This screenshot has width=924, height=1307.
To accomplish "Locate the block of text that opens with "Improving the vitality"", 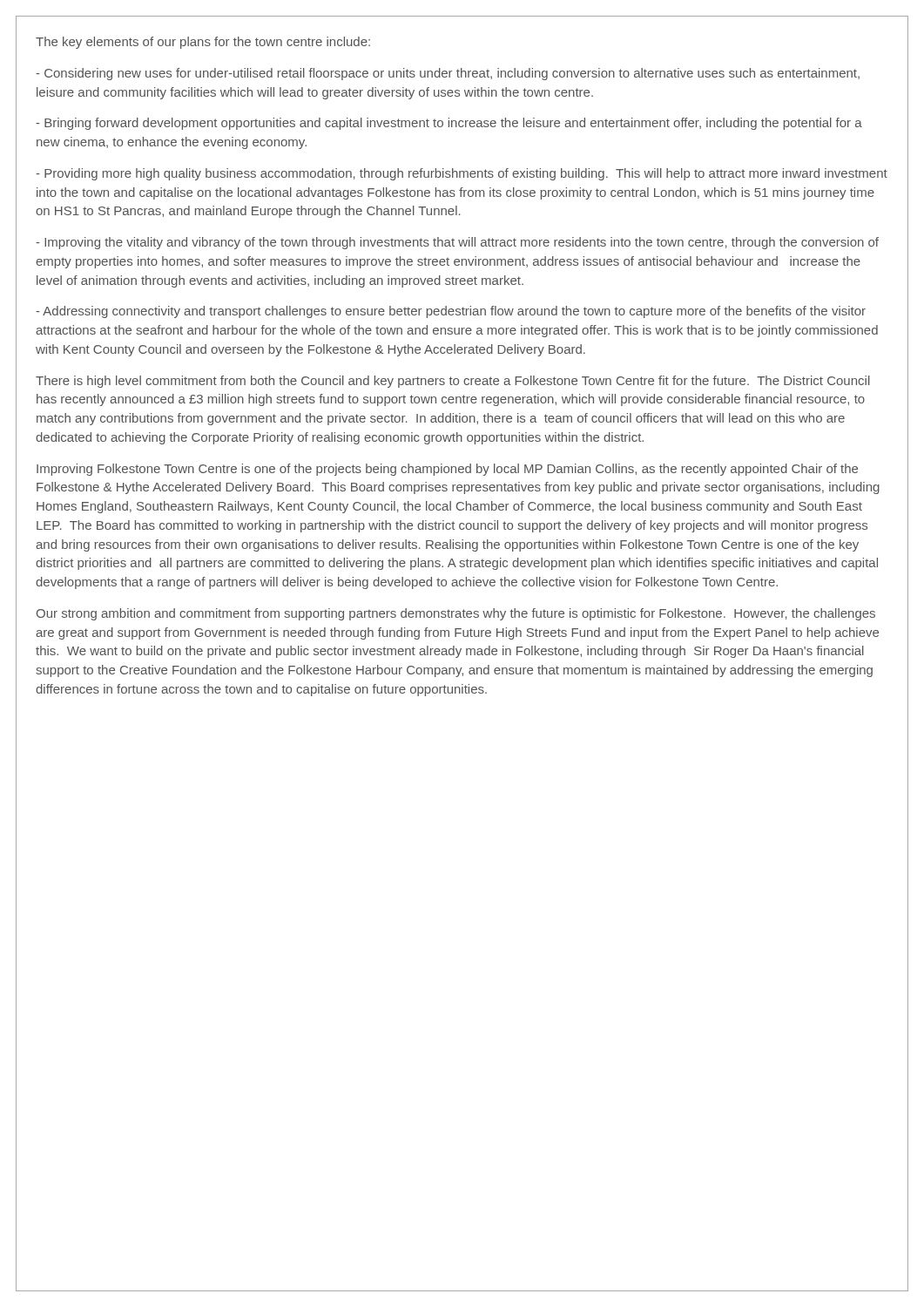I will pyautogui.click(x=457, y=261).
